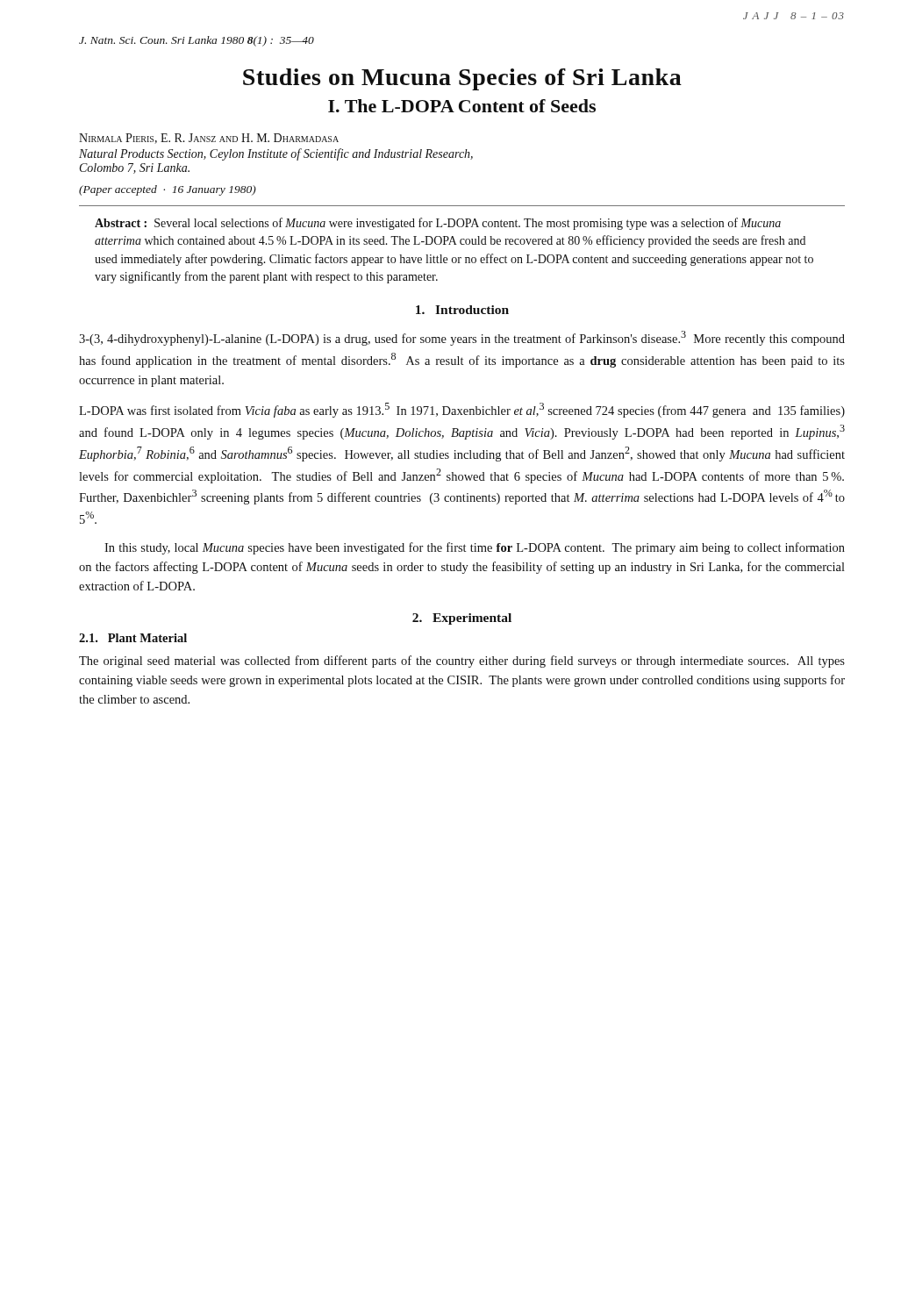
Task: Select the text block that reads "The original seed material was collected from"
Action: click(462, 680)
